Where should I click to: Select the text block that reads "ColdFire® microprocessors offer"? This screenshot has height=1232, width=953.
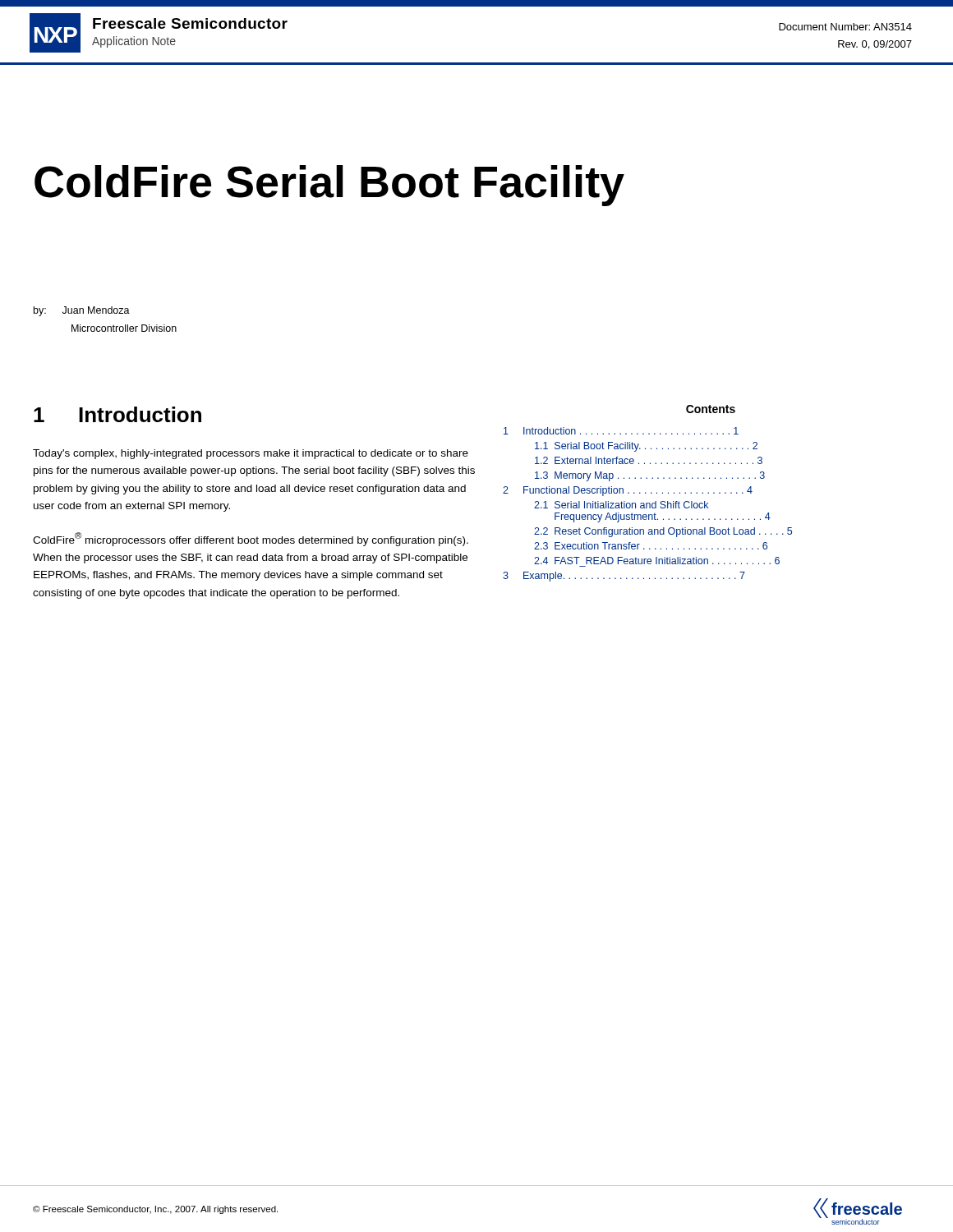pyautogui.click(x=251, y=565)
